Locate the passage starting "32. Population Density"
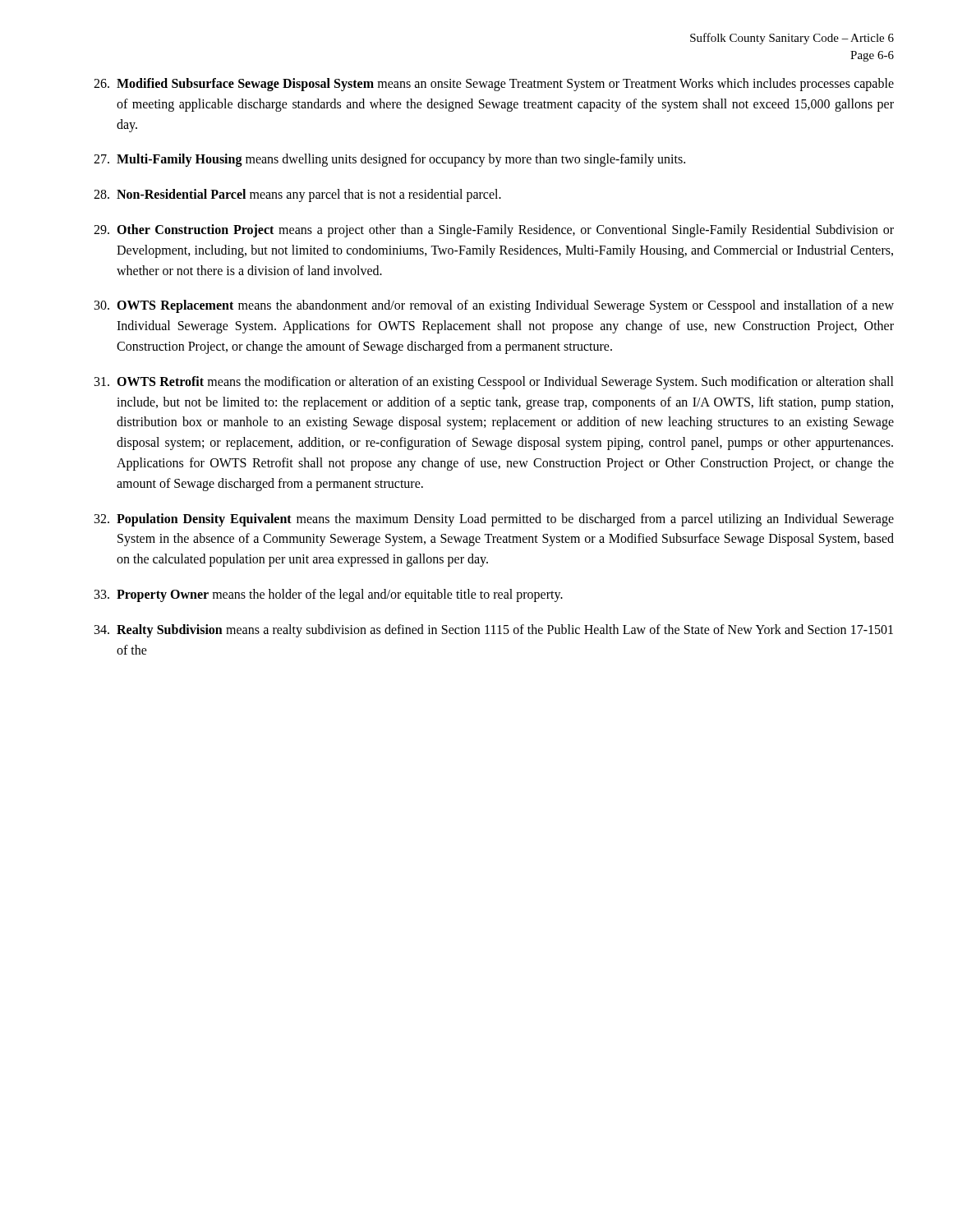The width and height of the screenshot is (953, 1232). coord(484,539)
